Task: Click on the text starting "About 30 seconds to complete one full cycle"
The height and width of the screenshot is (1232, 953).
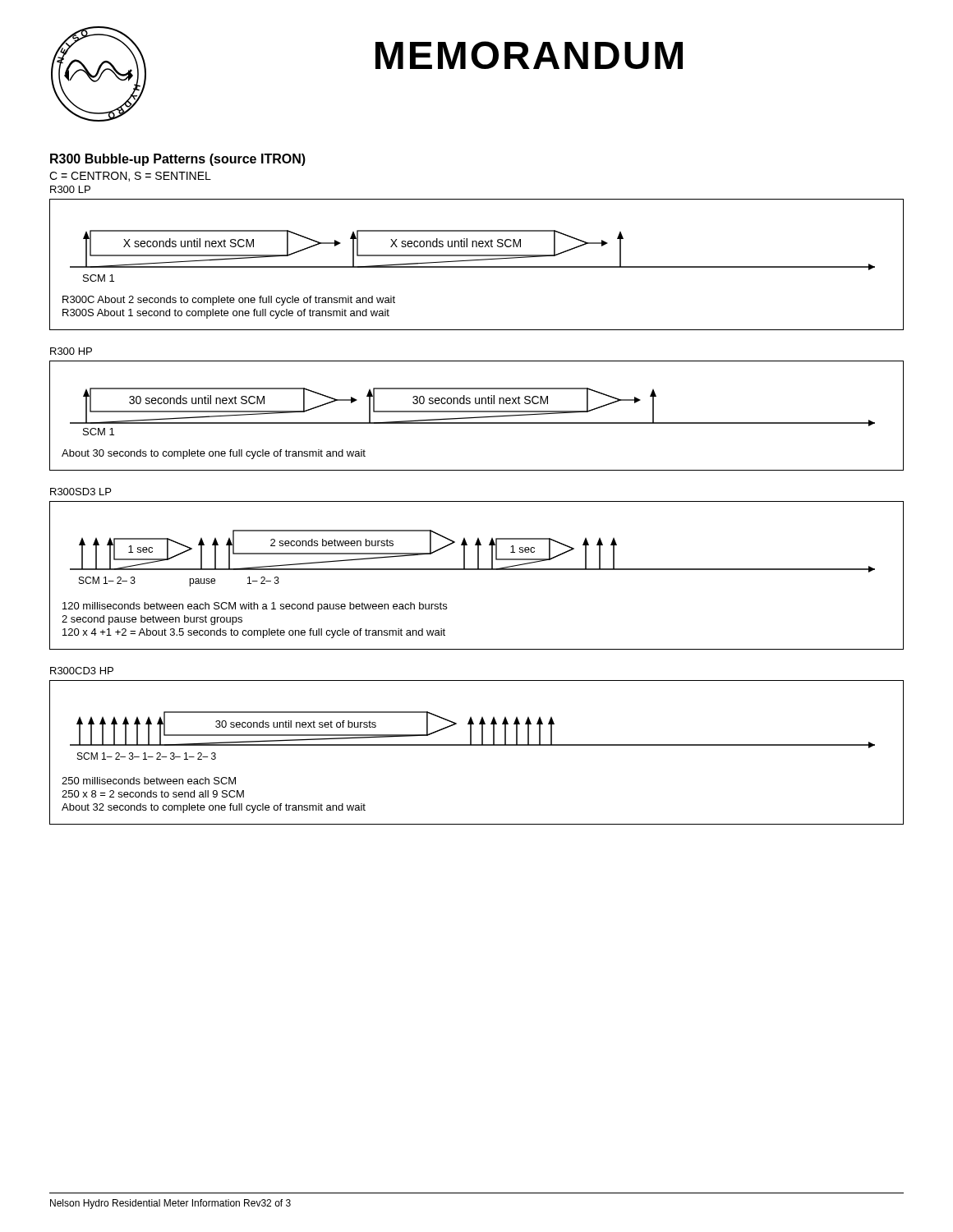Action: [214, 453]
